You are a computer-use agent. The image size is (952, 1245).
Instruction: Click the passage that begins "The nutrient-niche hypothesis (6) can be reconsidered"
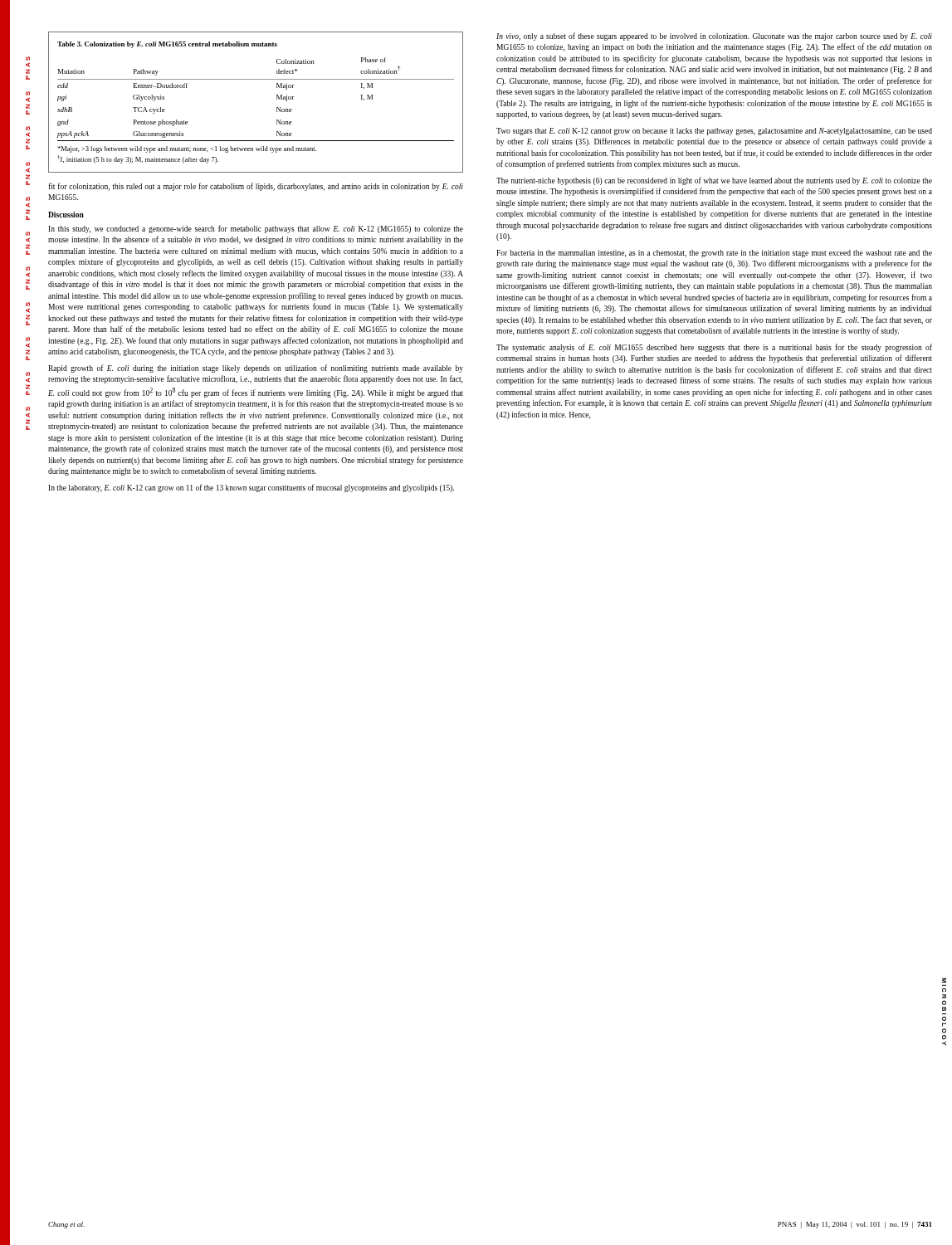pyautogui.click(x=714, y=209)
